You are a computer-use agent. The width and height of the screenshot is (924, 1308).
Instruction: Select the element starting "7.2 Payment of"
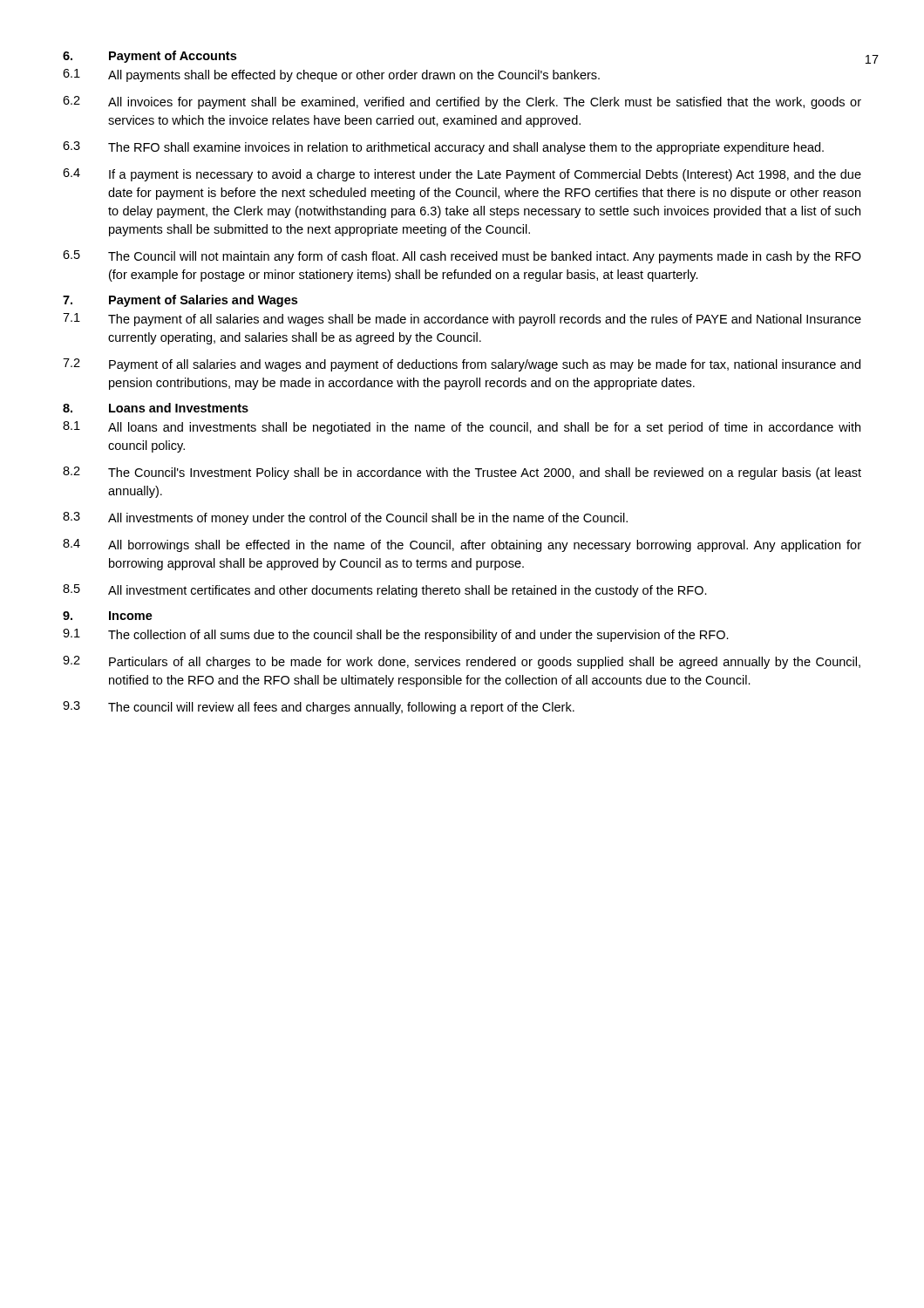(462, 374)
